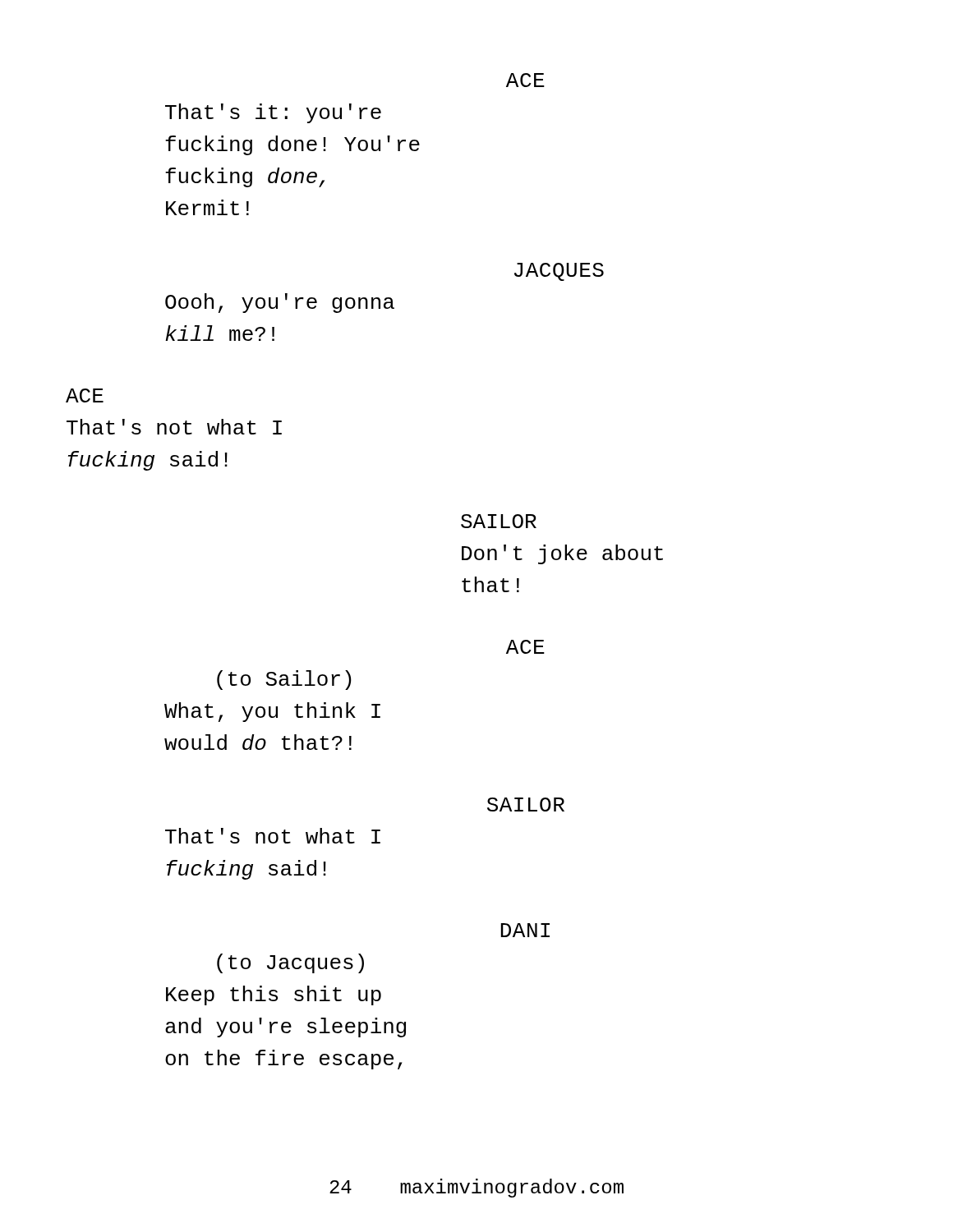
Task: Point to the region starting "ACE That's not what I fucking"
Action: coord(85,395)
